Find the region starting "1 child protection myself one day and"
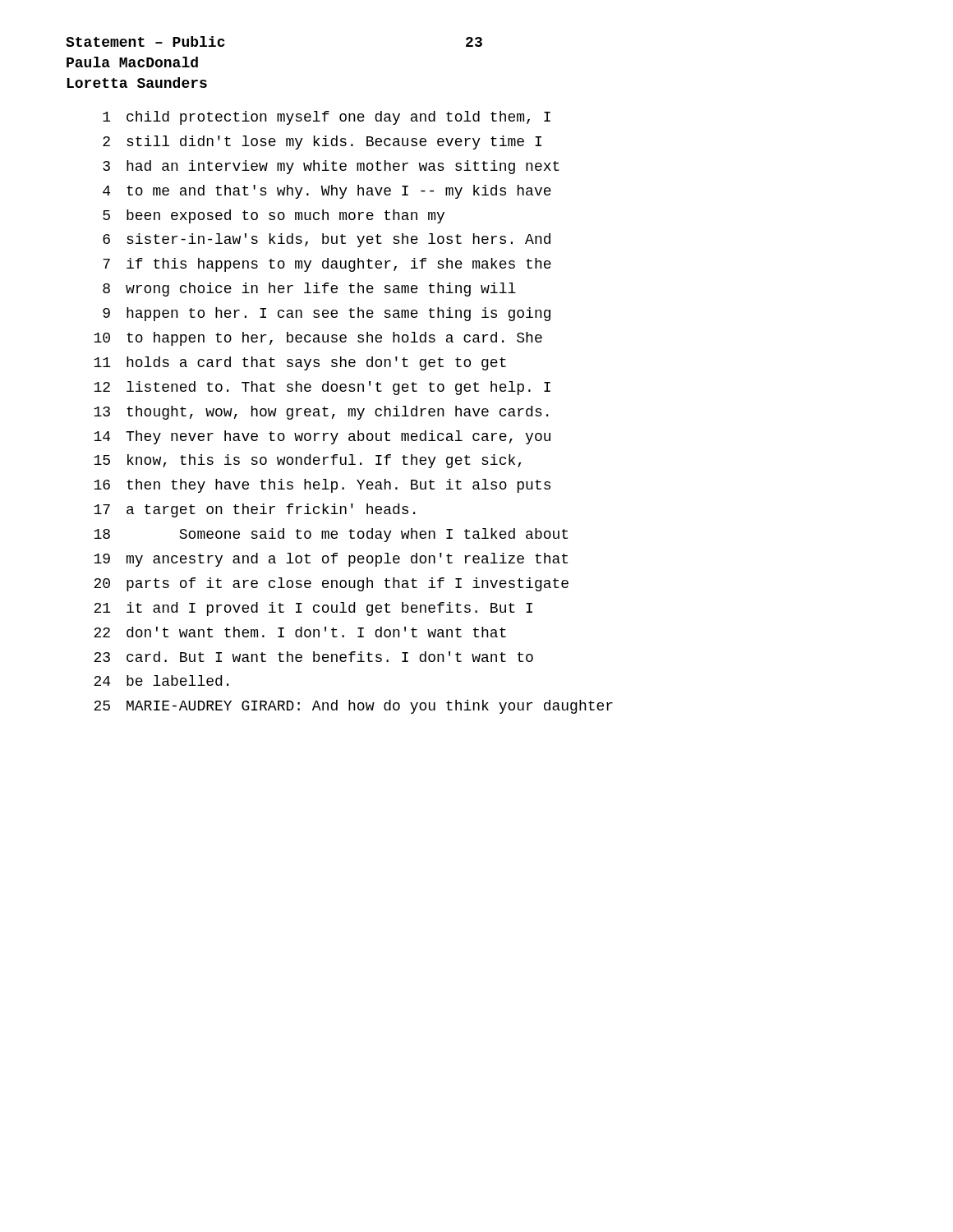This screenshot has width=953, height=1232. pos(309,118)
